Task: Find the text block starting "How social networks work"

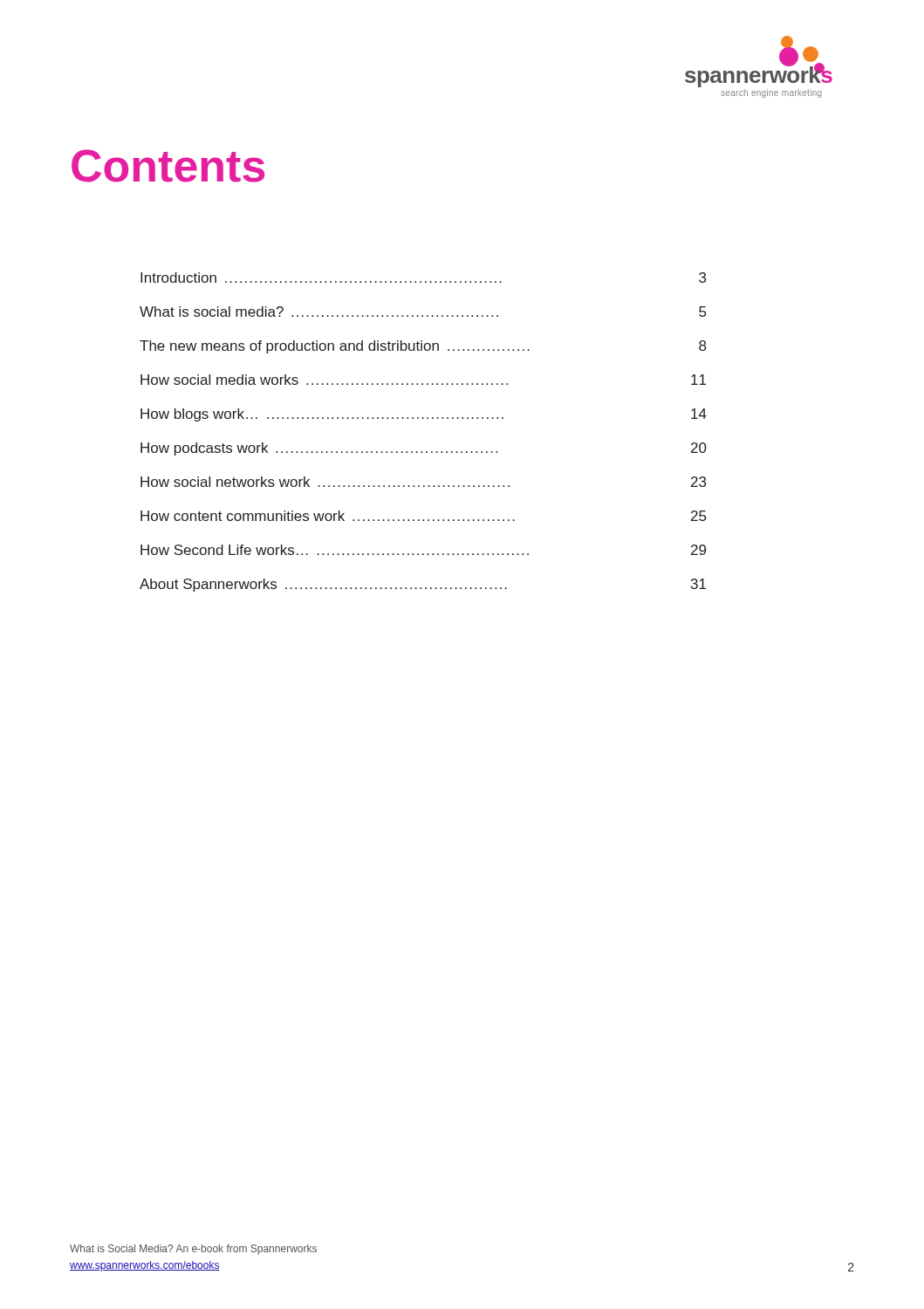Action: click(423, 482)
